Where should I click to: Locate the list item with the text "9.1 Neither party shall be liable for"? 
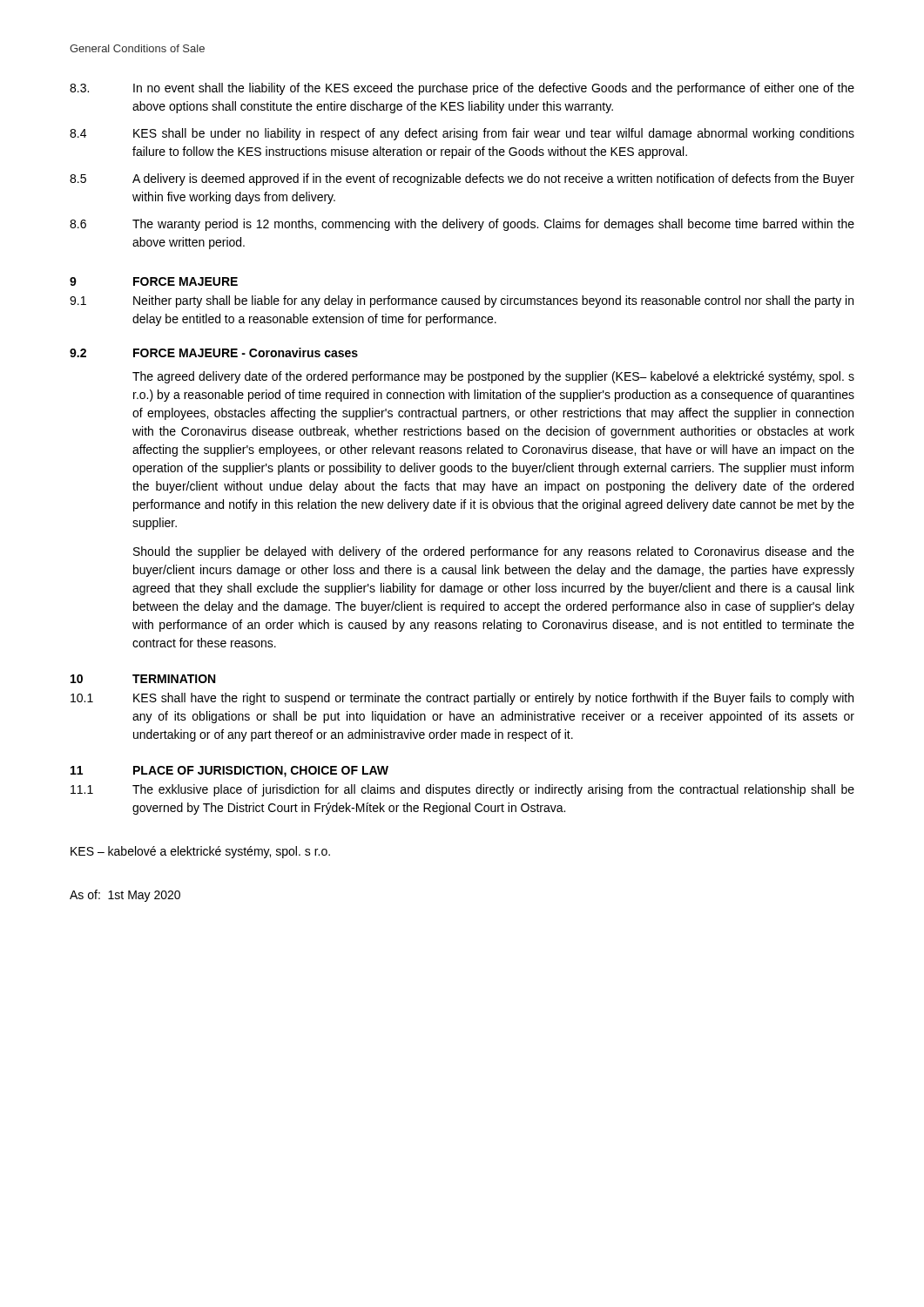pos(462,310)
